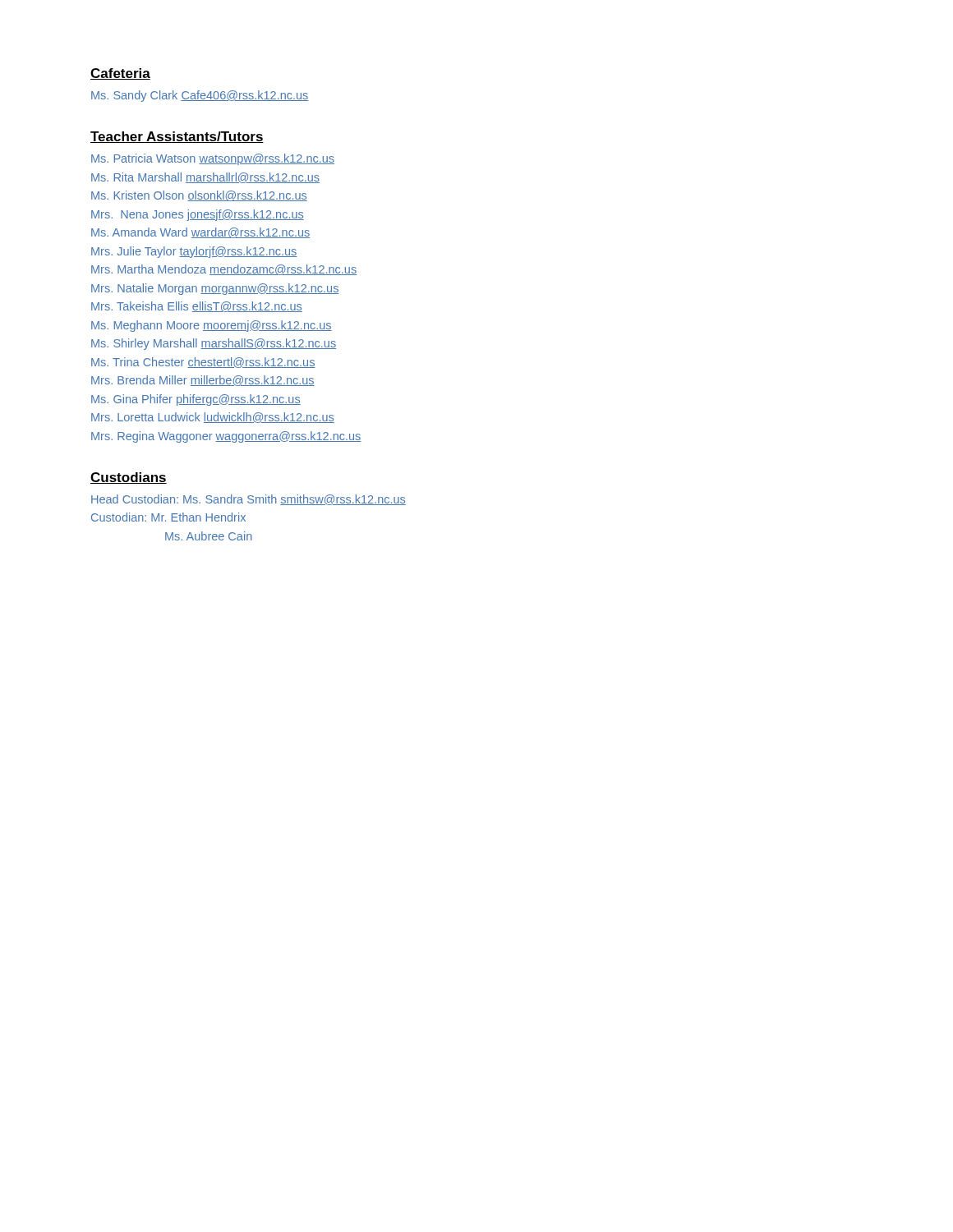
Task: Find the list item with the text "Ms. Rita Marshall marshallrl@rss.k12.nc.us"
Action: [205, 177]
